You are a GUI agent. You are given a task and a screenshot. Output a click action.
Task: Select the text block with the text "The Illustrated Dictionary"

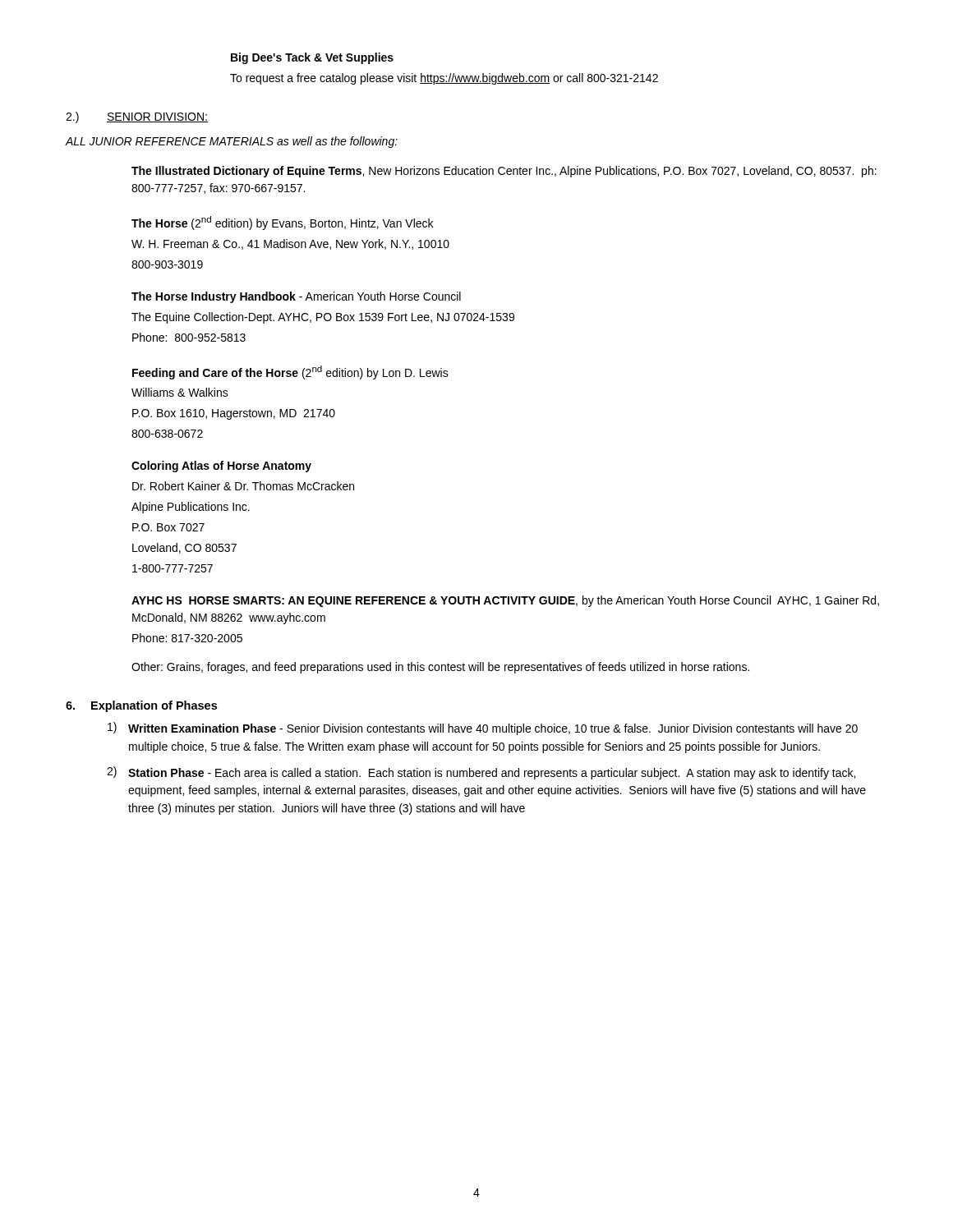[x=509, y=180]
